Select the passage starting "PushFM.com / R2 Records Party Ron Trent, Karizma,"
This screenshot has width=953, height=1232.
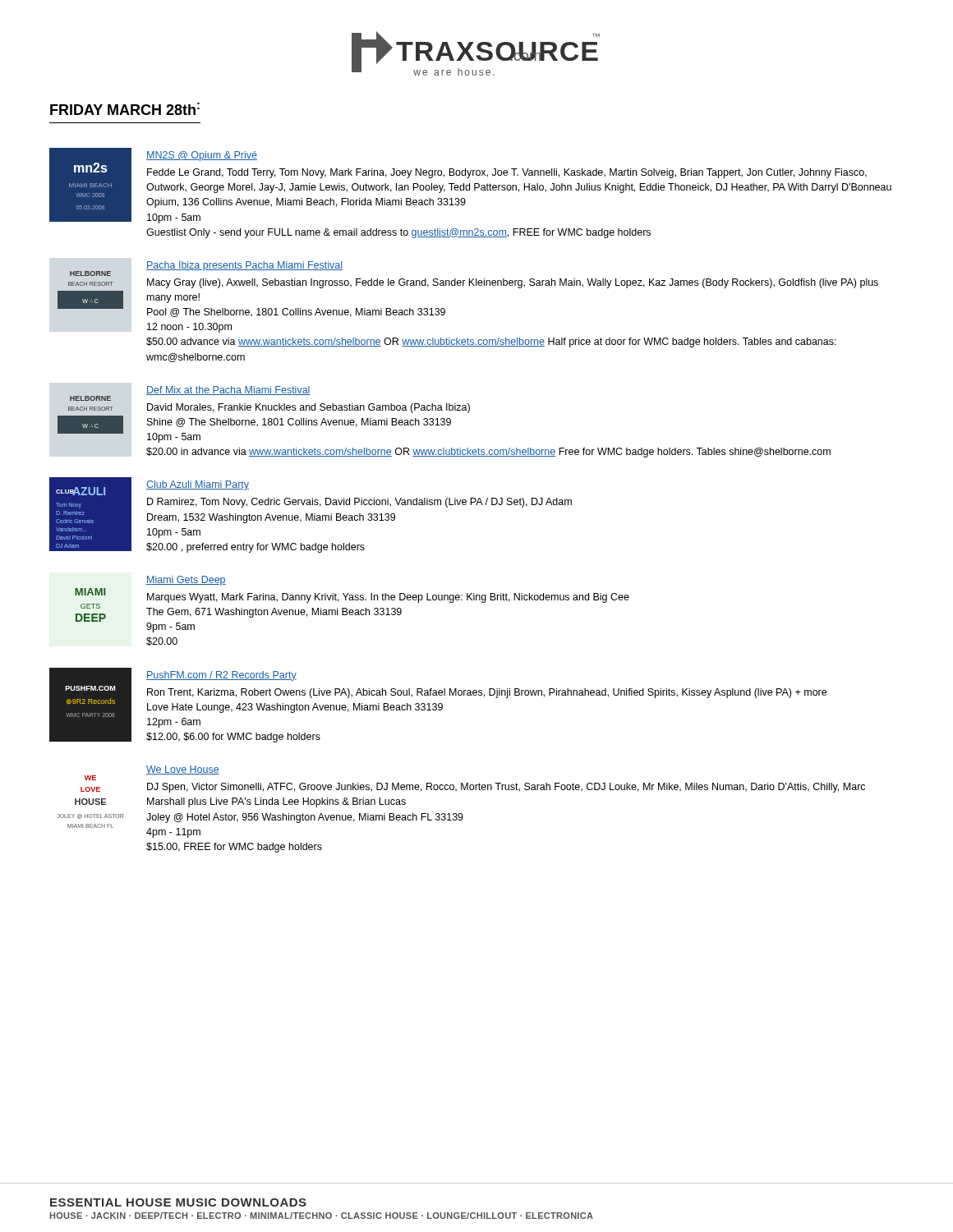525,705
